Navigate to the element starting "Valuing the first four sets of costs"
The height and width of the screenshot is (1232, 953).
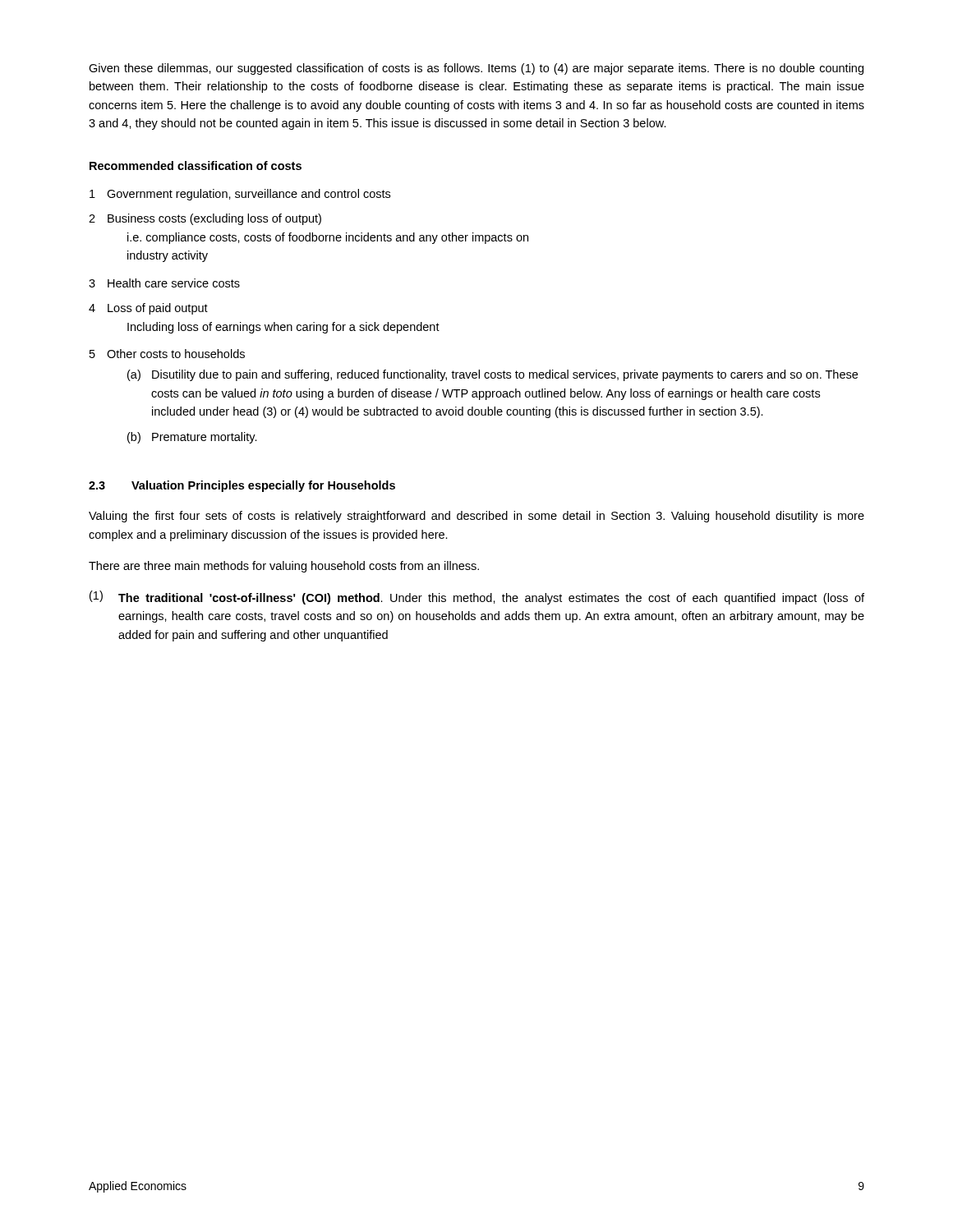click(476, 525)
